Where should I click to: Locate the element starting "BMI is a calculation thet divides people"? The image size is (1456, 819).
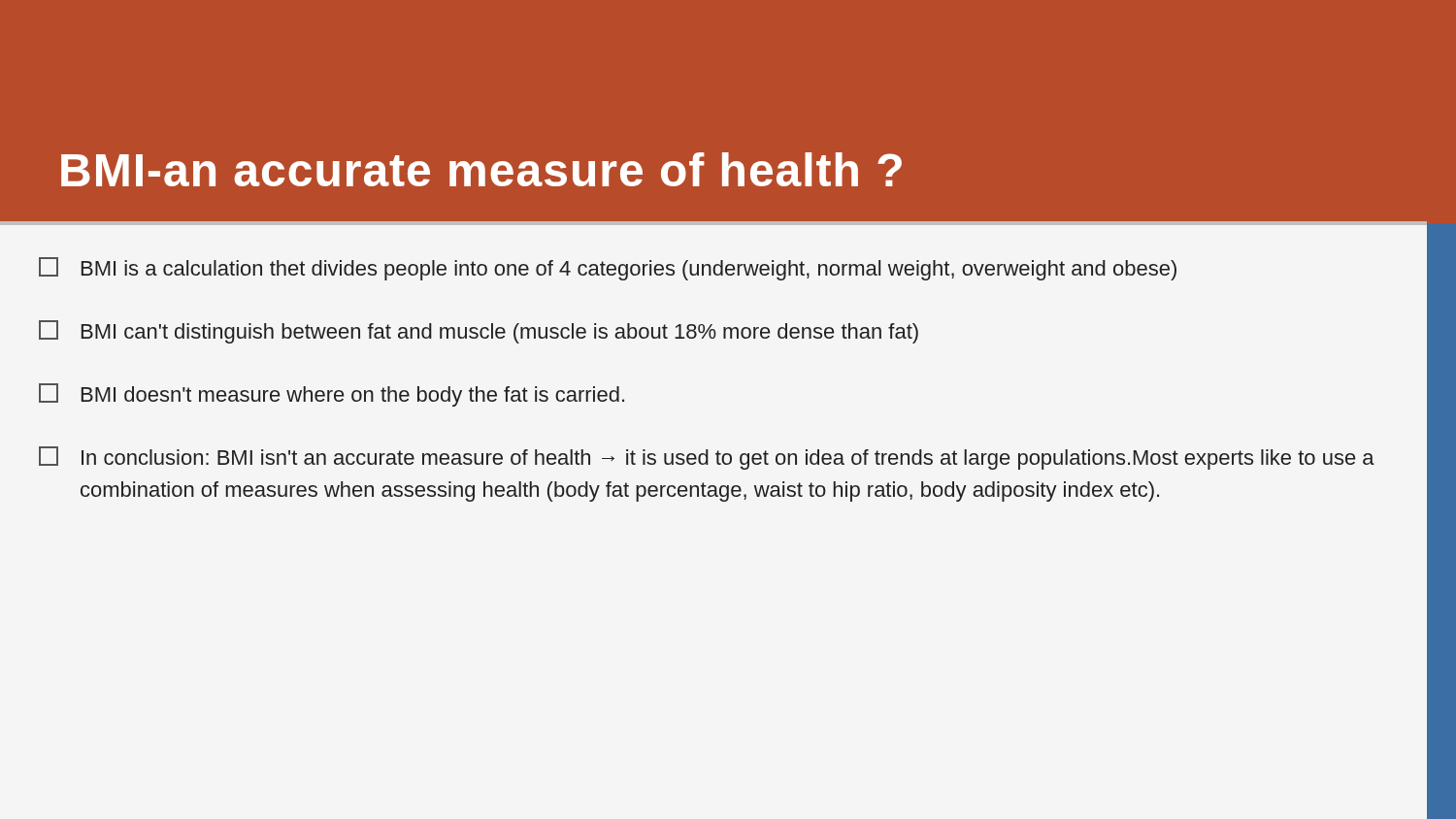[x=713, y=268]
